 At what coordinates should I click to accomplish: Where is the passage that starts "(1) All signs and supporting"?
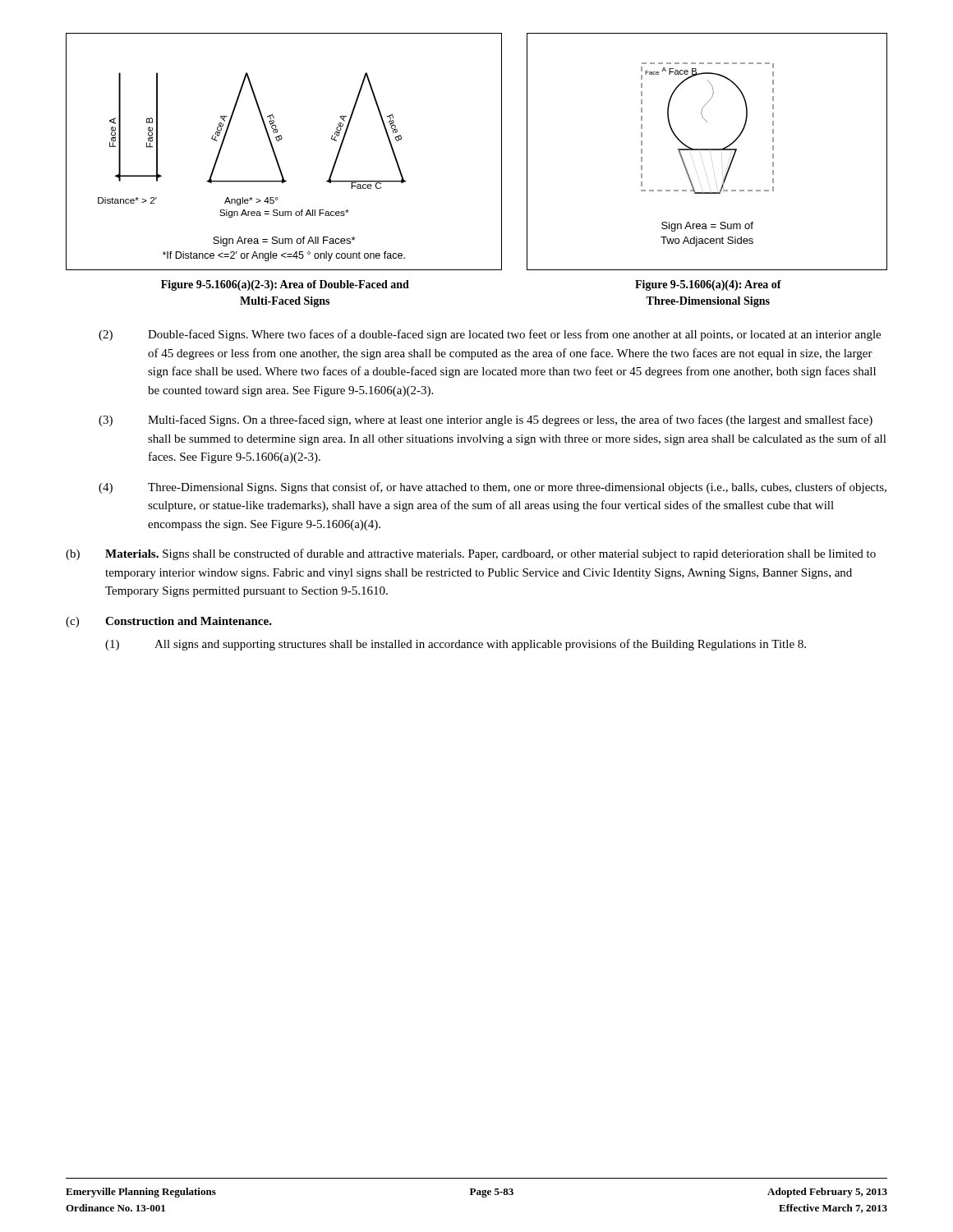click(496, 644)
